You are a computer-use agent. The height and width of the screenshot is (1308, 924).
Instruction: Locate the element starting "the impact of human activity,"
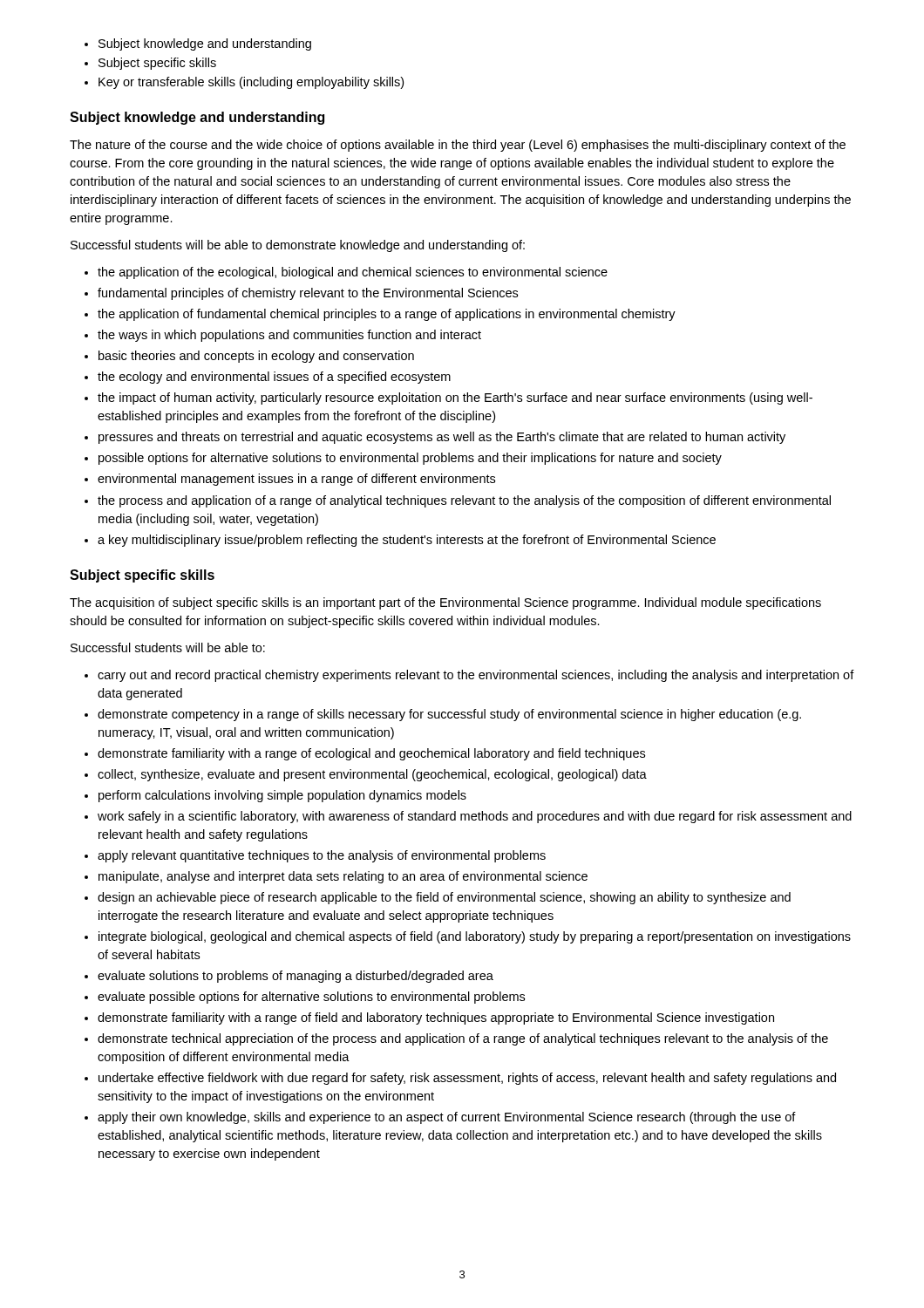click(455, 407)
